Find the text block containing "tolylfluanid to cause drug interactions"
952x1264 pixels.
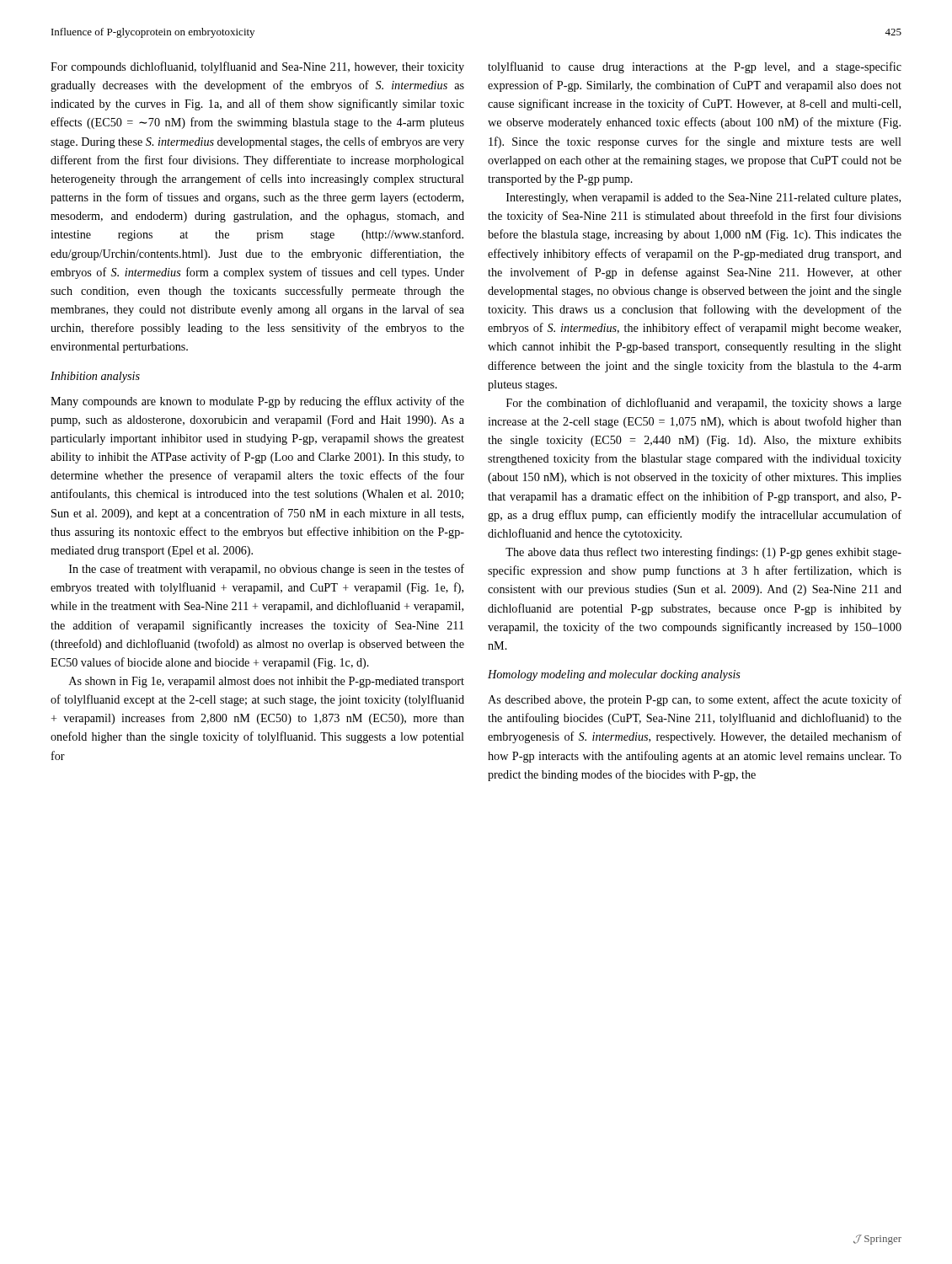[x=695, y=123]
